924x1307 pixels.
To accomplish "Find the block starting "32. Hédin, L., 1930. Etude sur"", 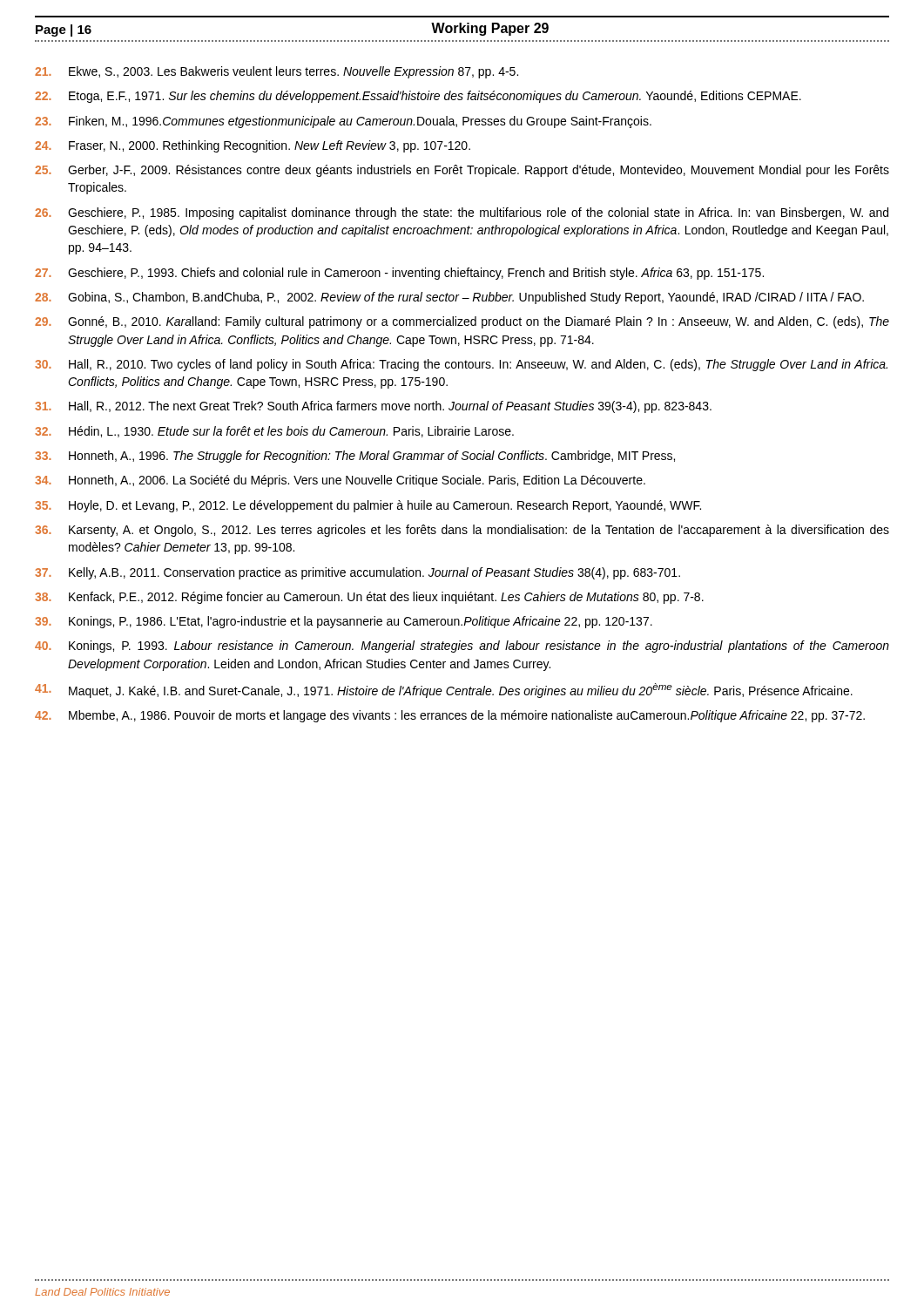I will pyautogui.click(x=462, y=431).
